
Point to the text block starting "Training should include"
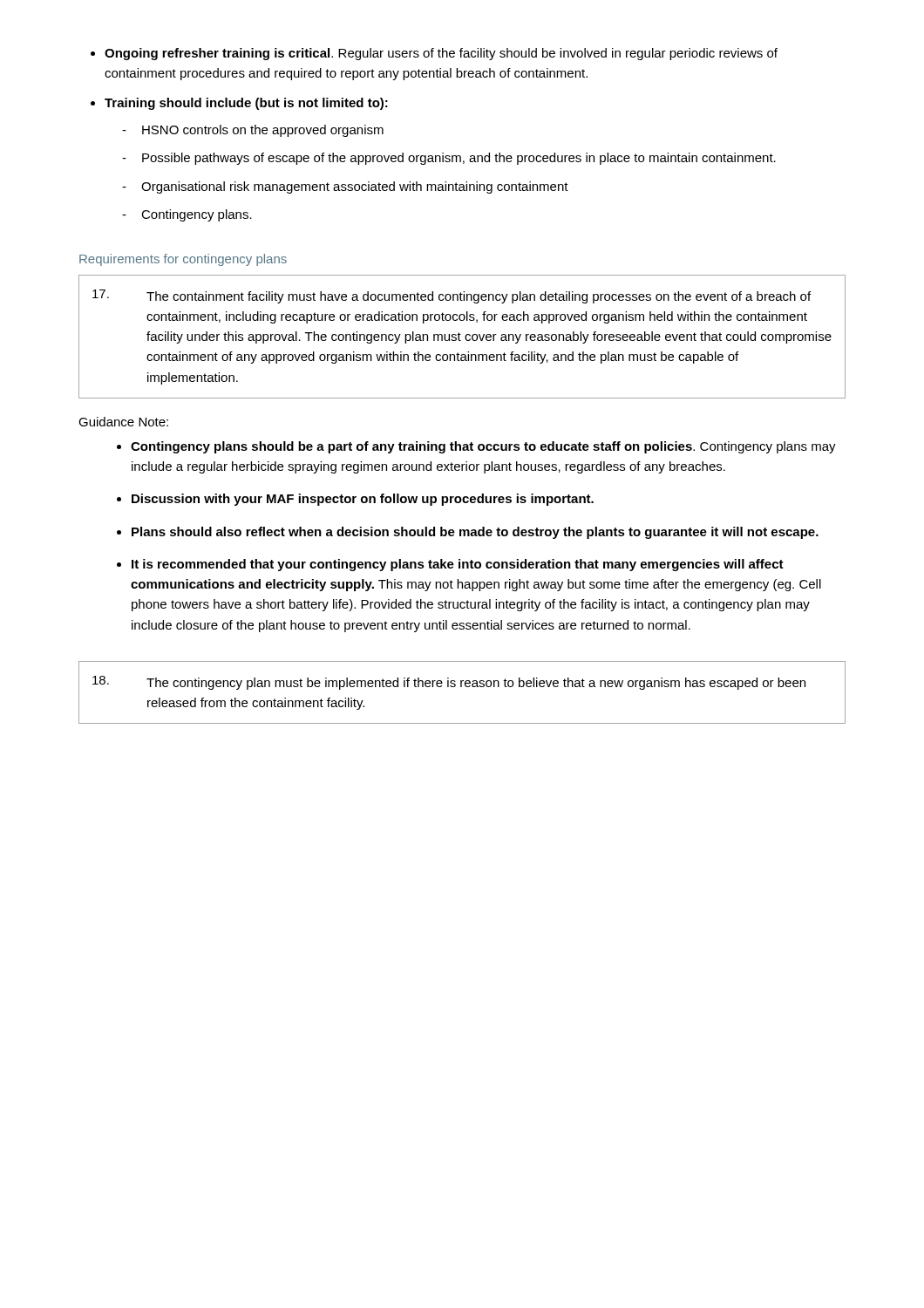coord(475,160)
